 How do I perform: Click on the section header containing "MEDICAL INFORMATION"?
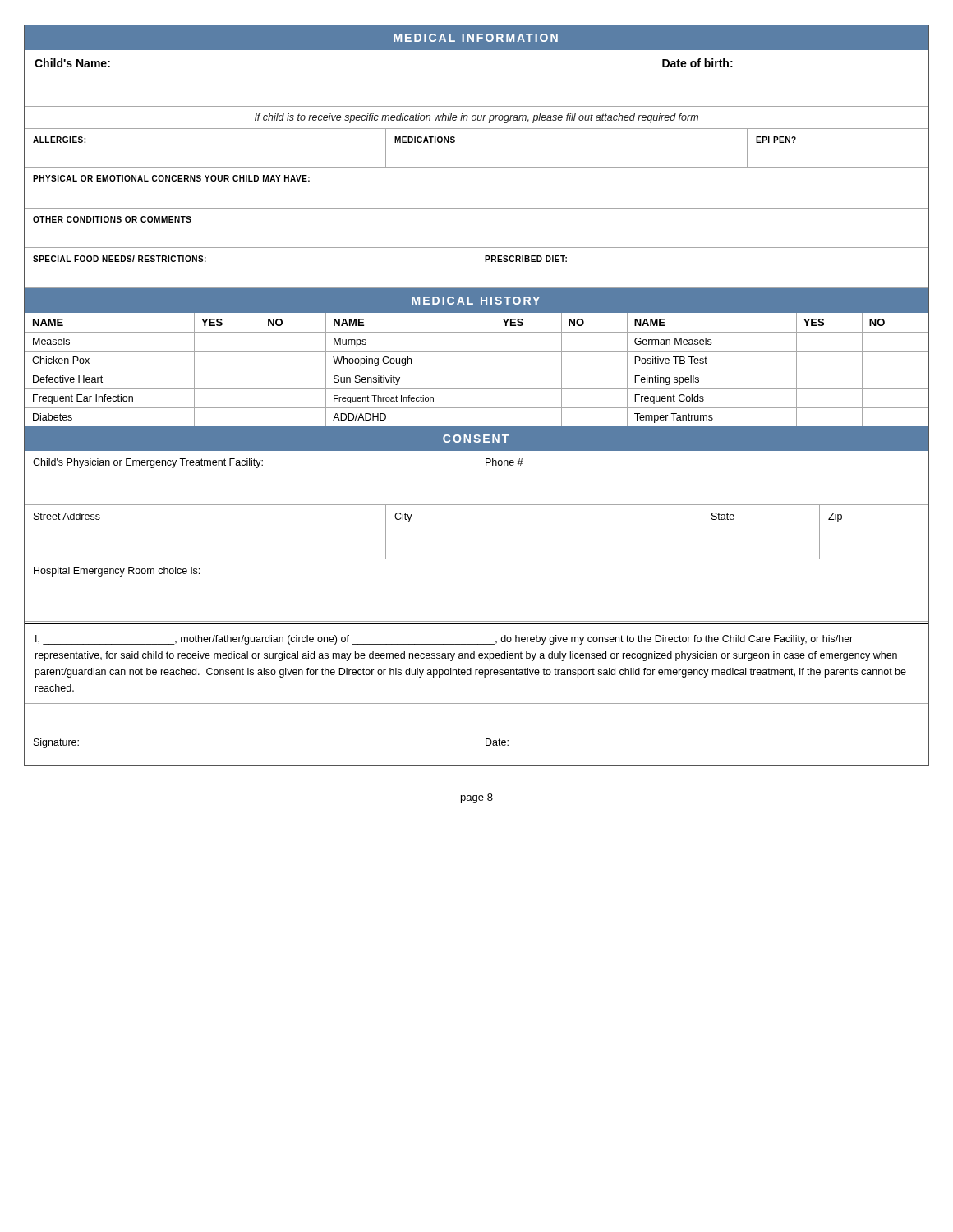click(x=476, y=38)
